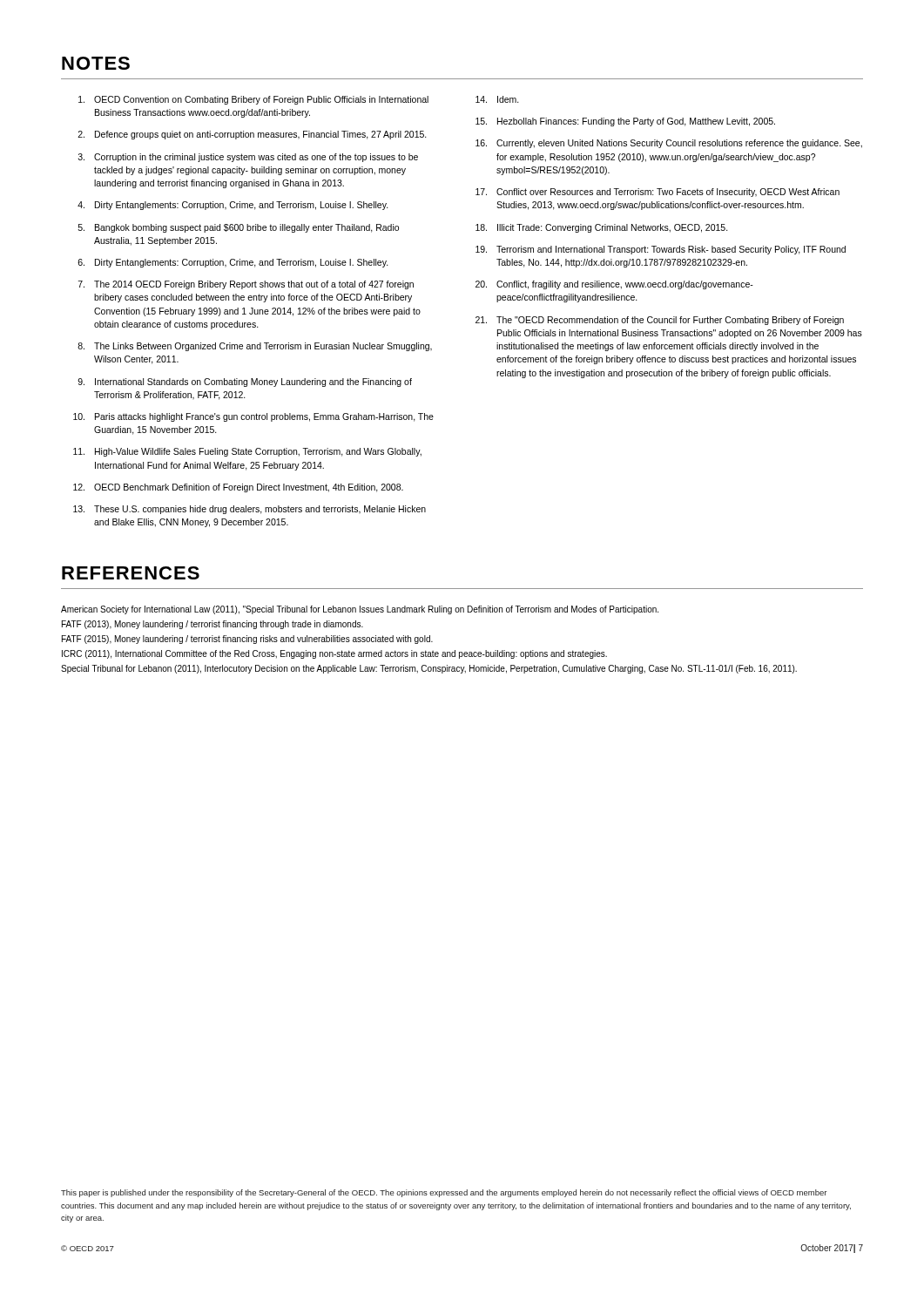This screenshot has width=924, height=1307.
Task: Locate the text starting "11. High-Value Wildlife"
Action: pyautogui.click(x=248, y=459)
